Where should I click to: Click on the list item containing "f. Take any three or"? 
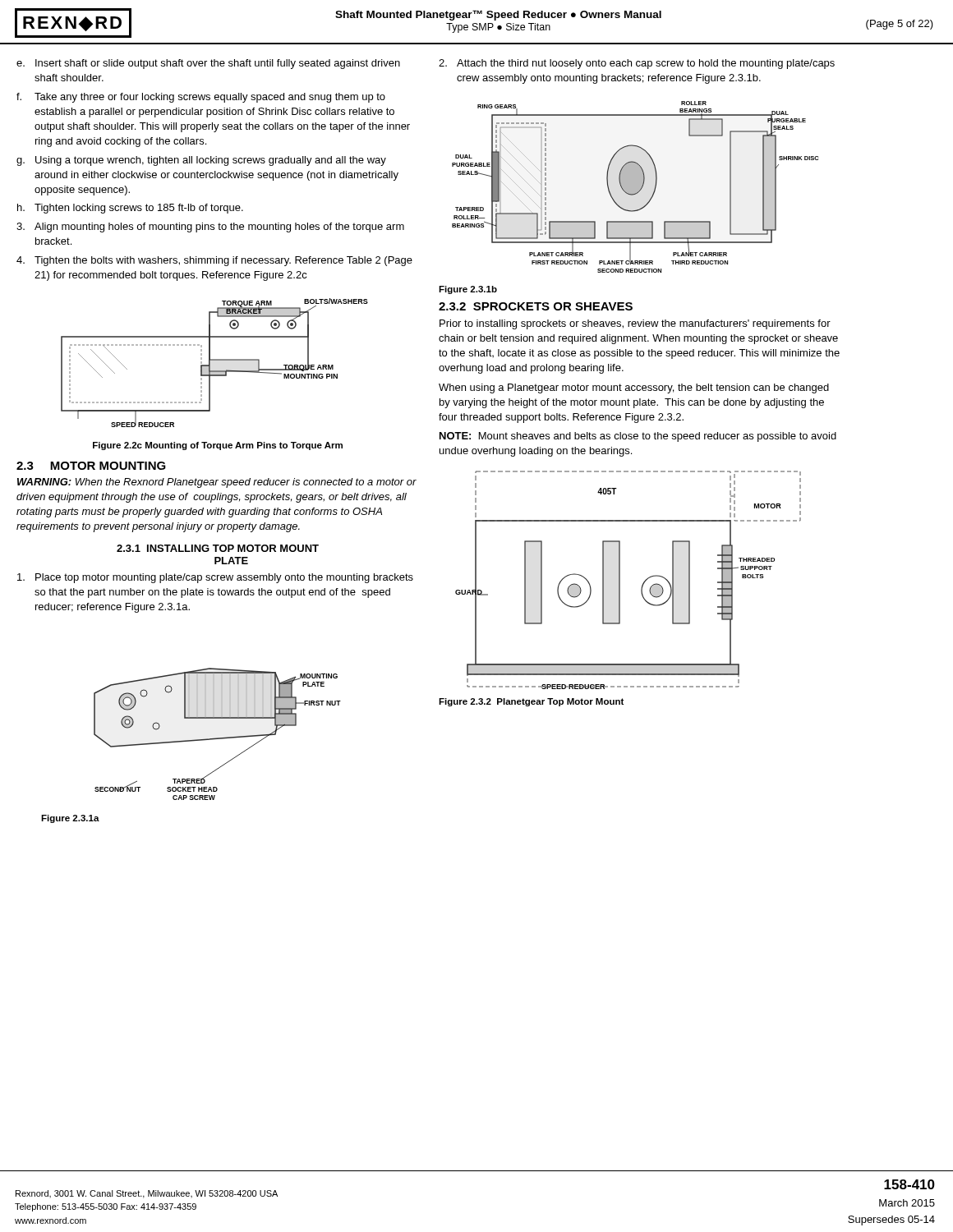(218, 119)
